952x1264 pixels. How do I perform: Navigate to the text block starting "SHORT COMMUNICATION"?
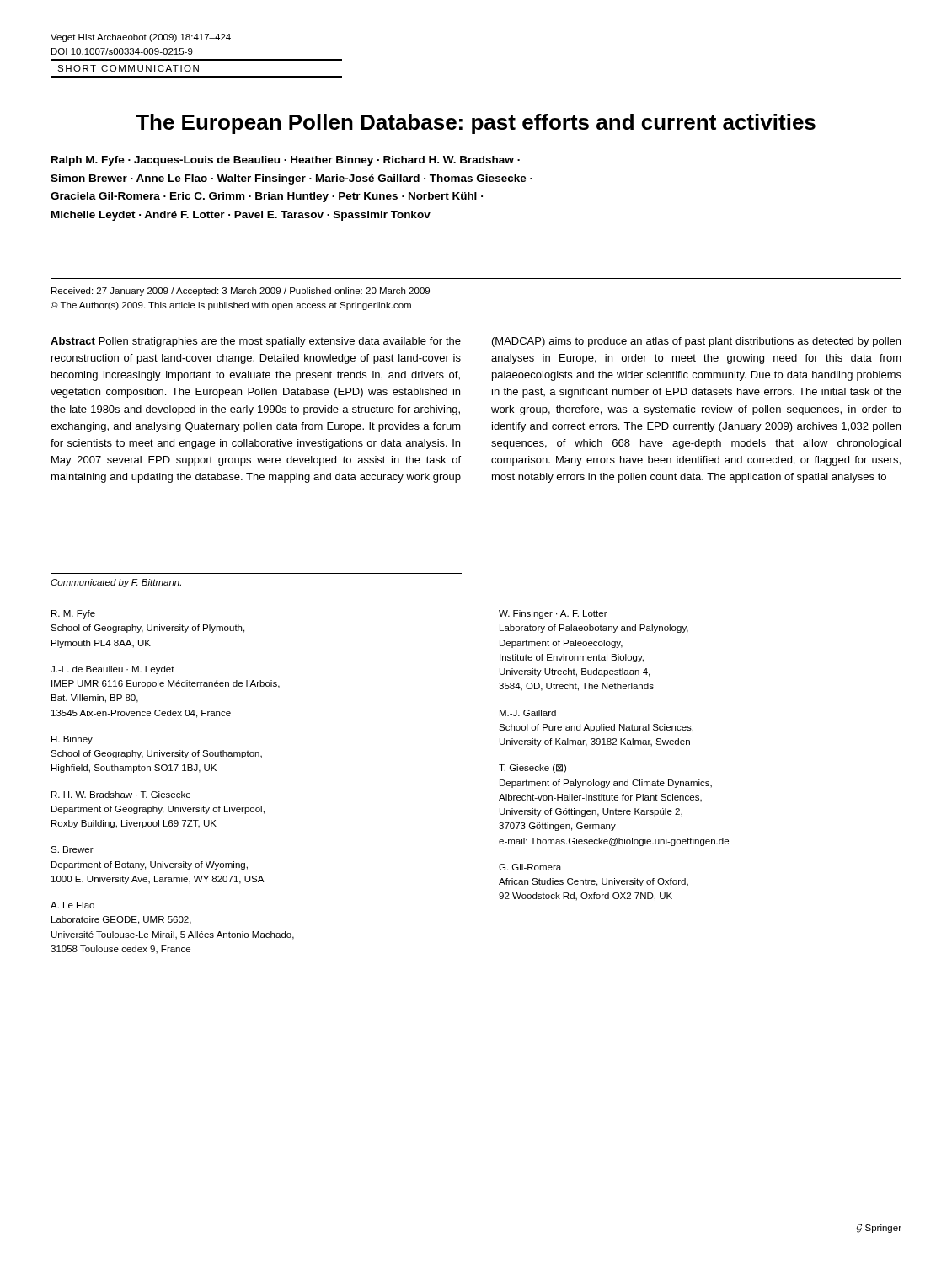click(x=129, y=68)
